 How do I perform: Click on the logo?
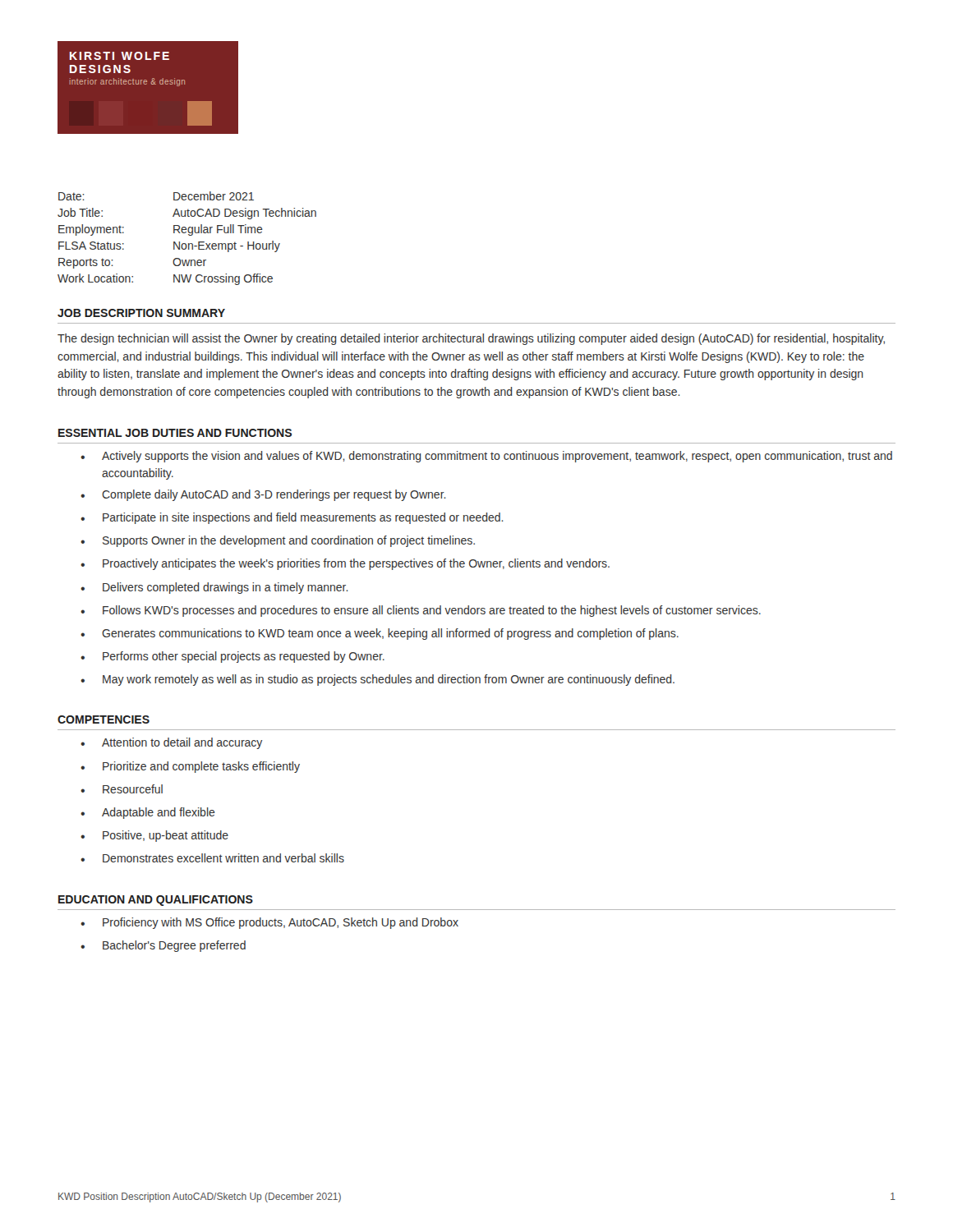point(148,100)
